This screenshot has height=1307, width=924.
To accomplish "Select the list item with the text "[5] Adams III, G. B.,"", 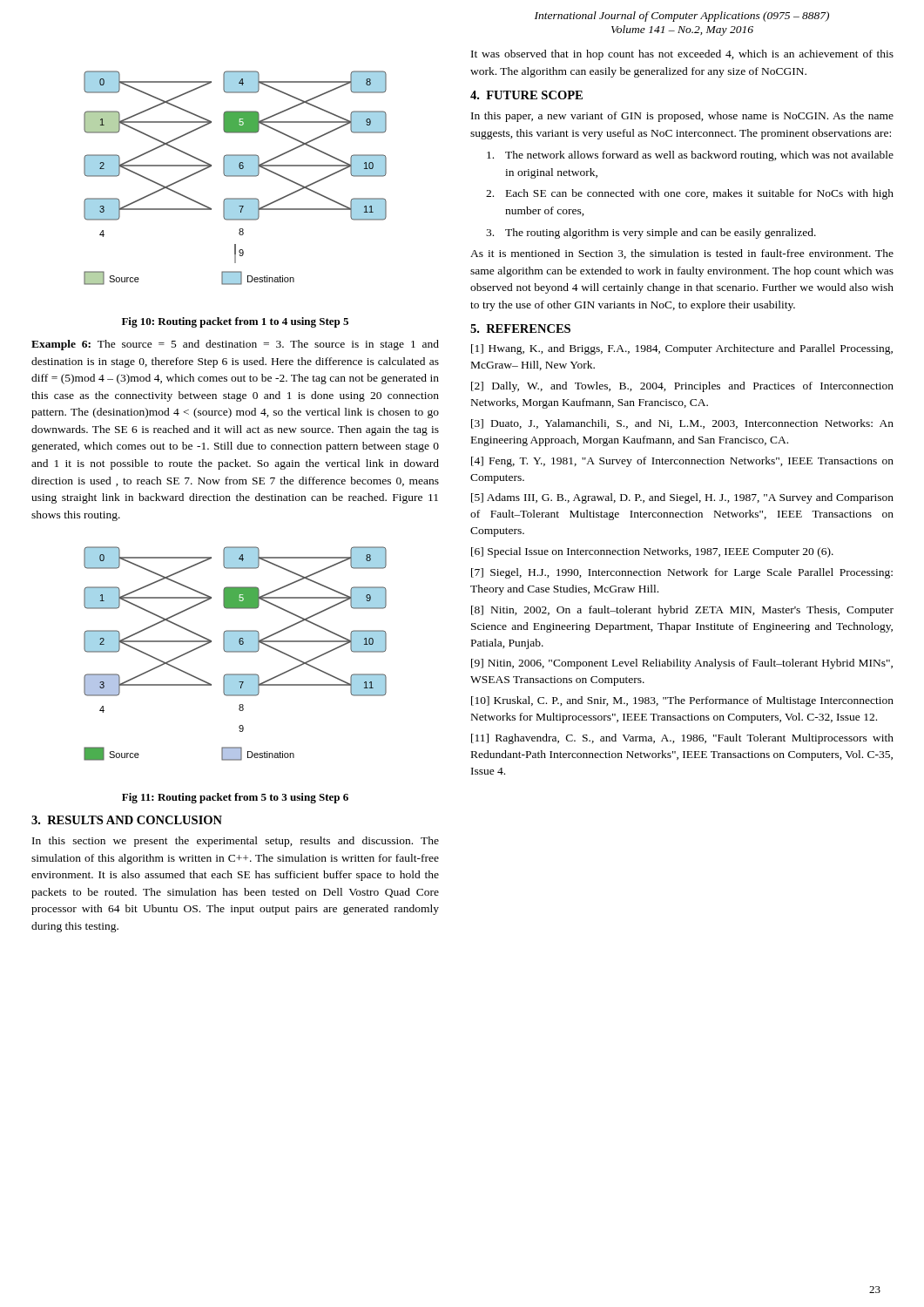I will [682, 514].
